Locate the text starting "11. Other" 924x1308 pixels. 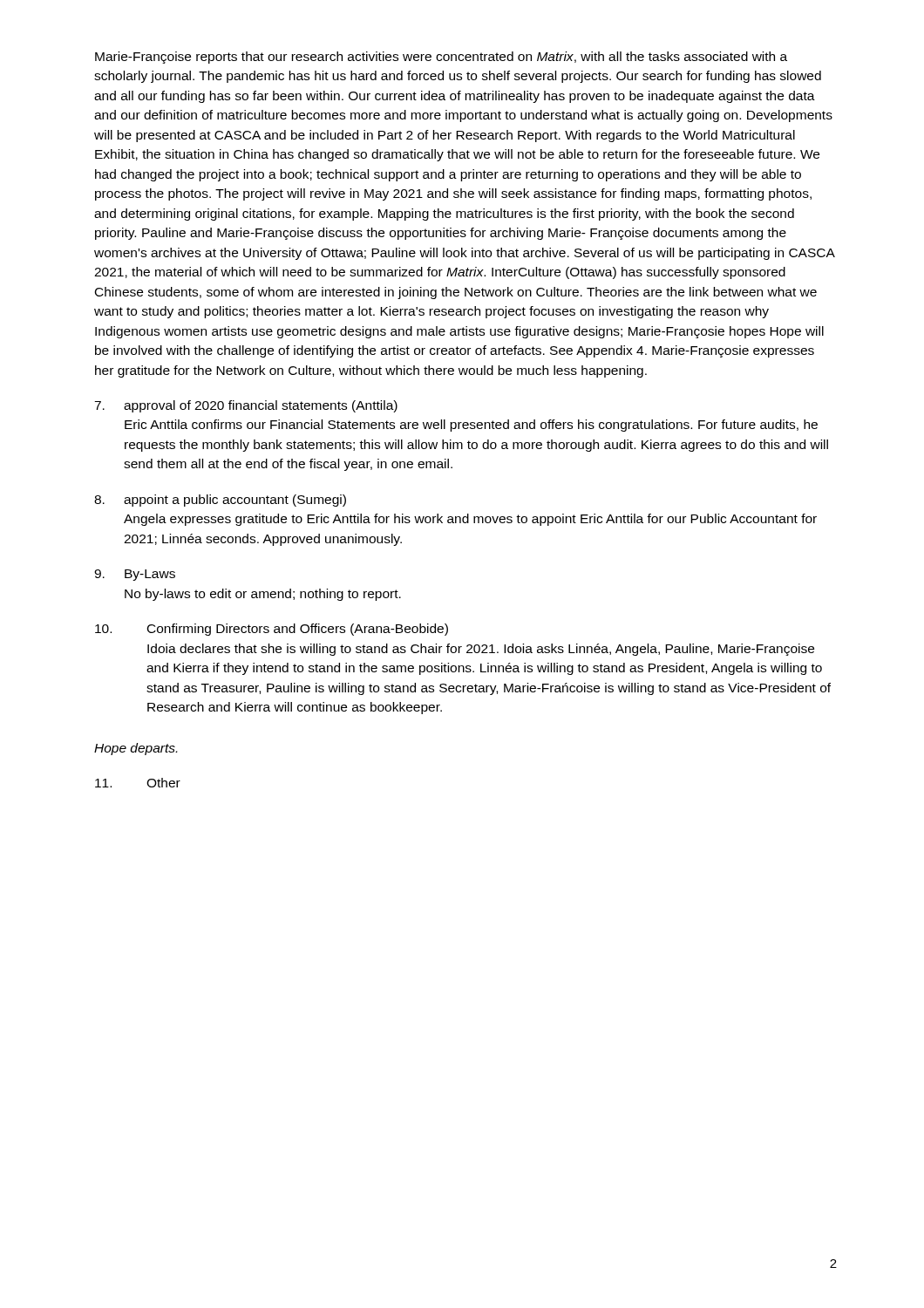click(x=163, y=782)
